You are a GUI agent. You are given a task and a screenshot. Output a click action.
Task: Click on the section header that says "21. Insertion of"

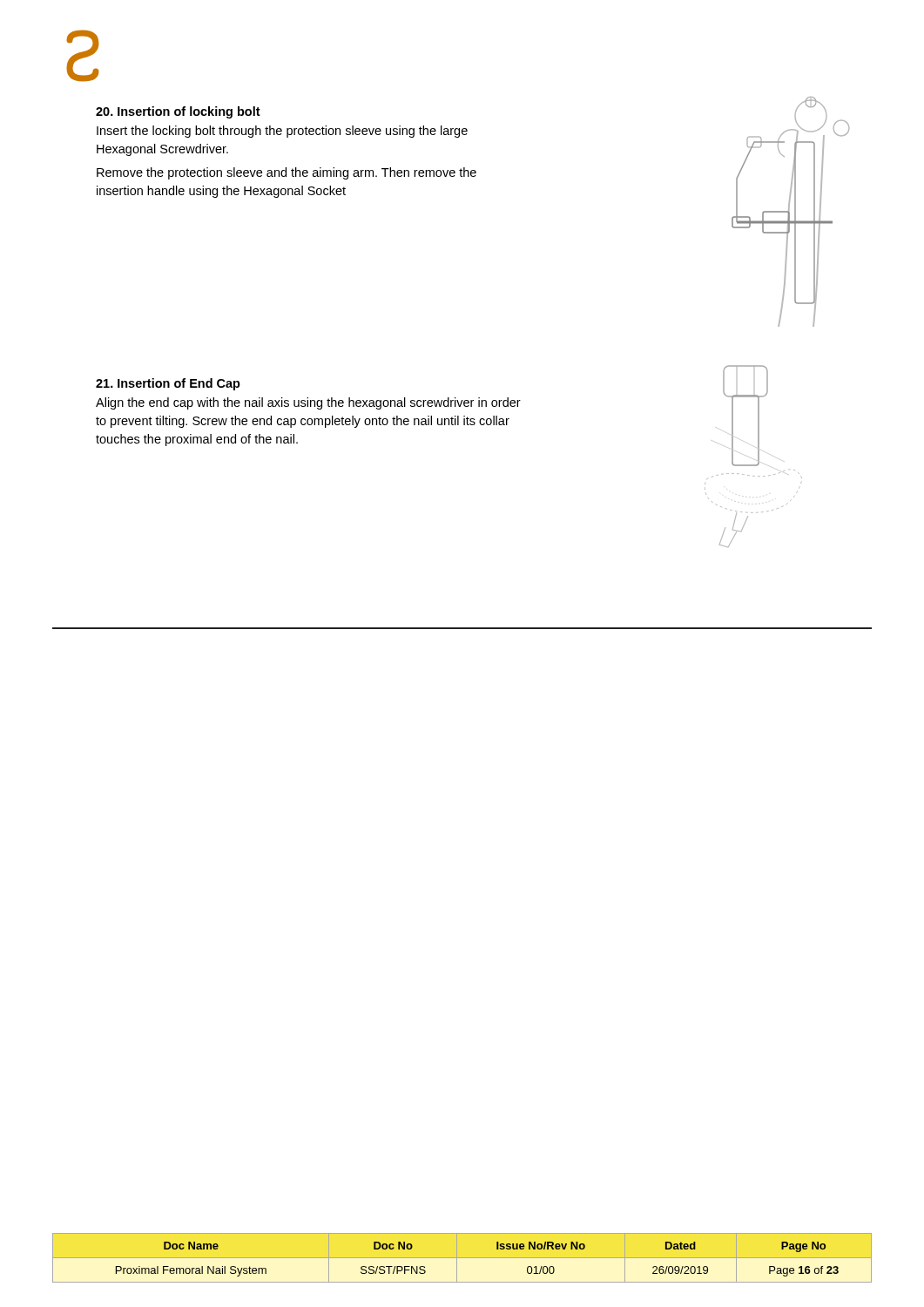(x=168, y=384)
